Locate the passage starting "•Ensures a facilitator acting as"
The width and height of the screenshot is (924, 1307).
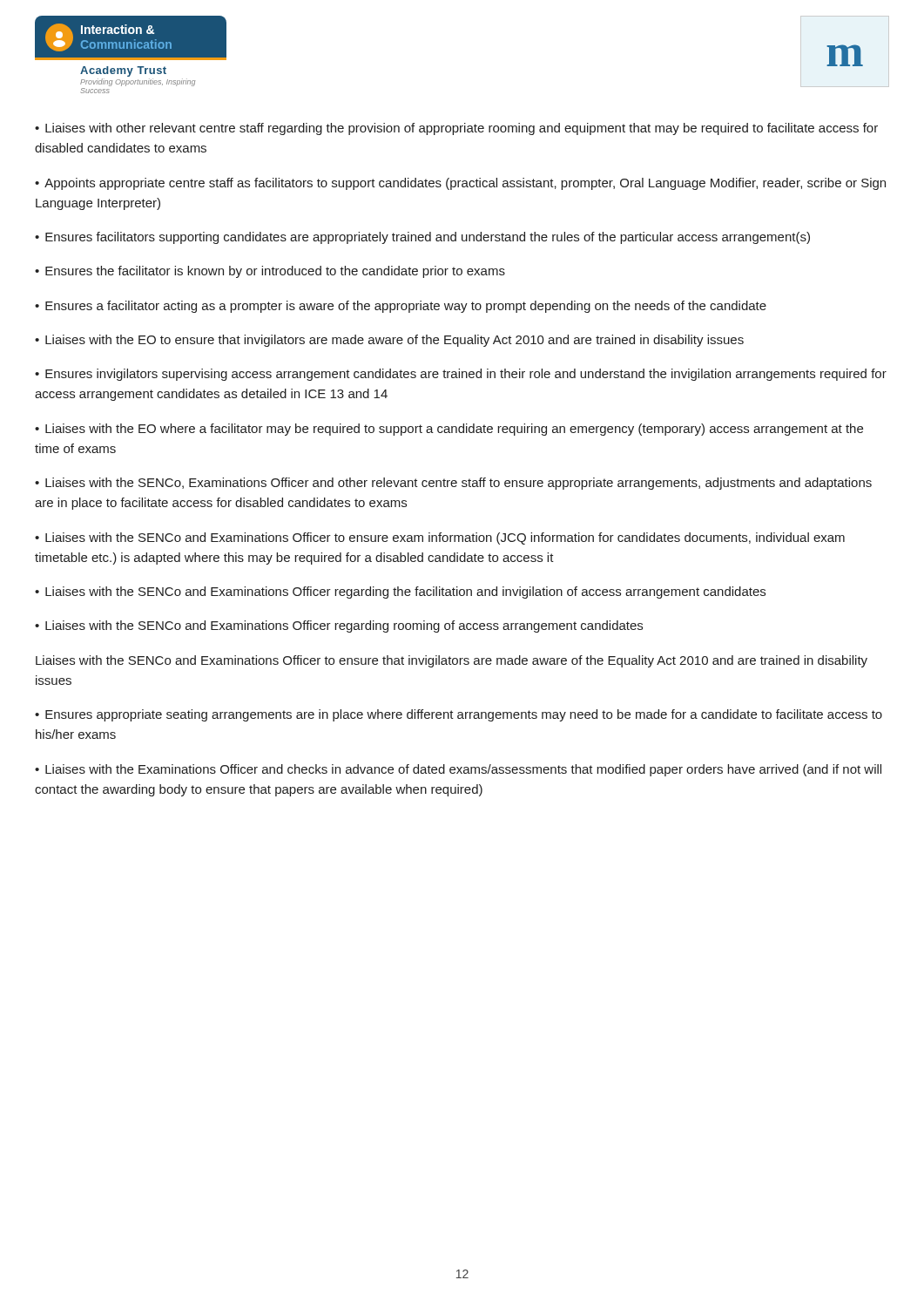(401, 305)
